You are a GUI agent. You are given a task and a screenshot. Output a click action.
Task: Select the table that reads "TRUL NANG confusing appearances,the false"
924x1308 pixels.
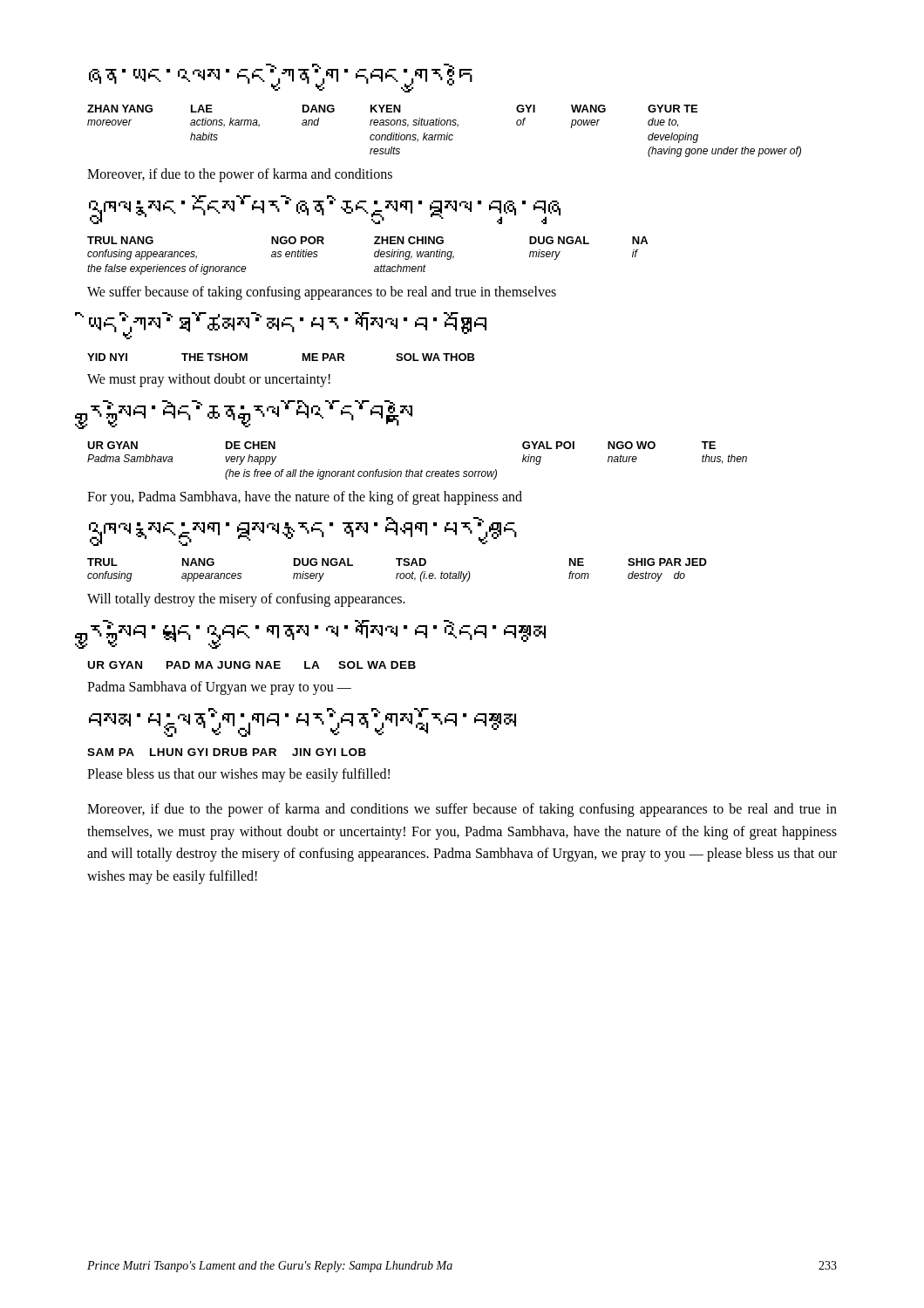(x=462, y=255)
